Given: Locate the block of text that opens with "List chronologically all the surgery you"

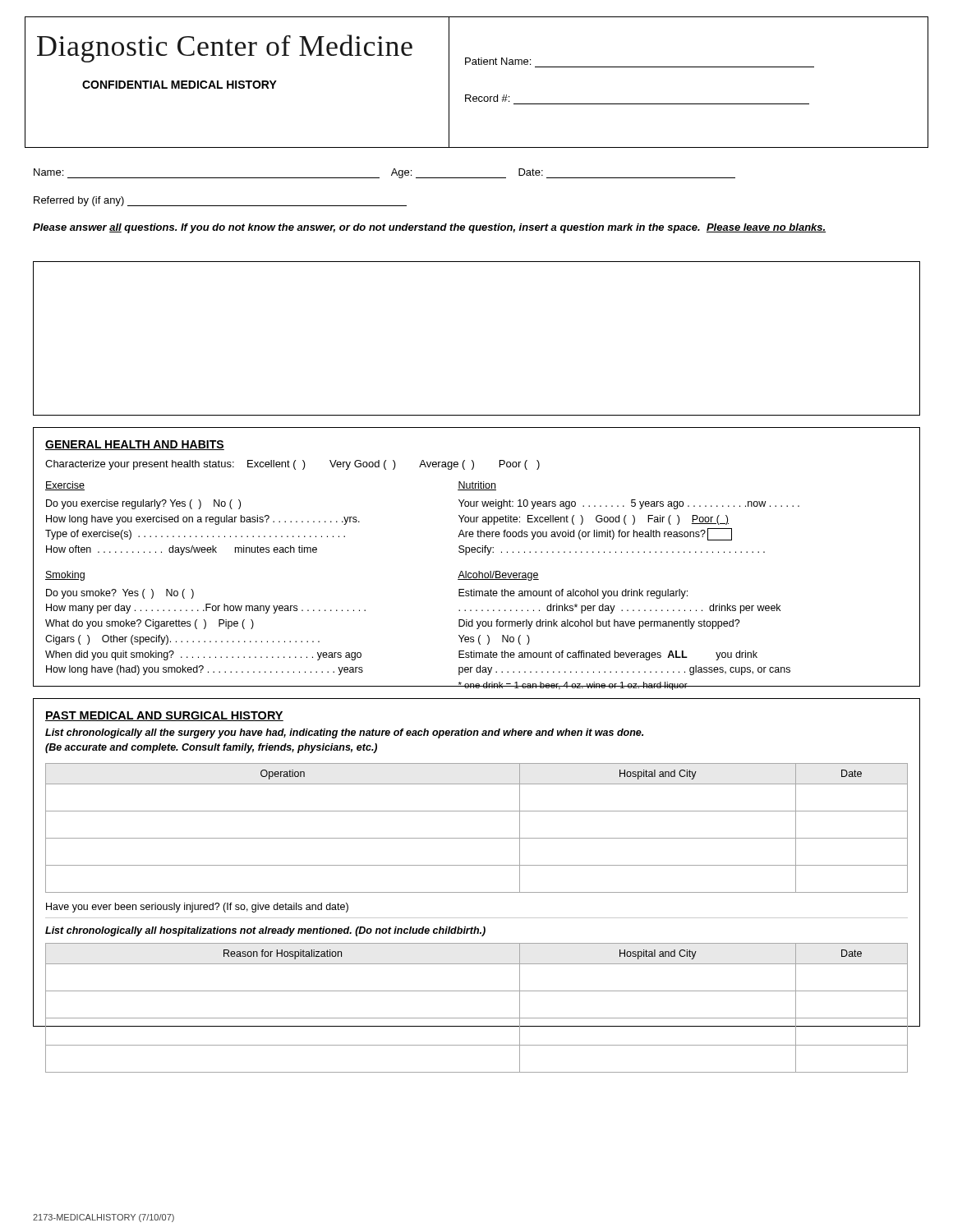Looking at the screenshot, I should [345, 740].
